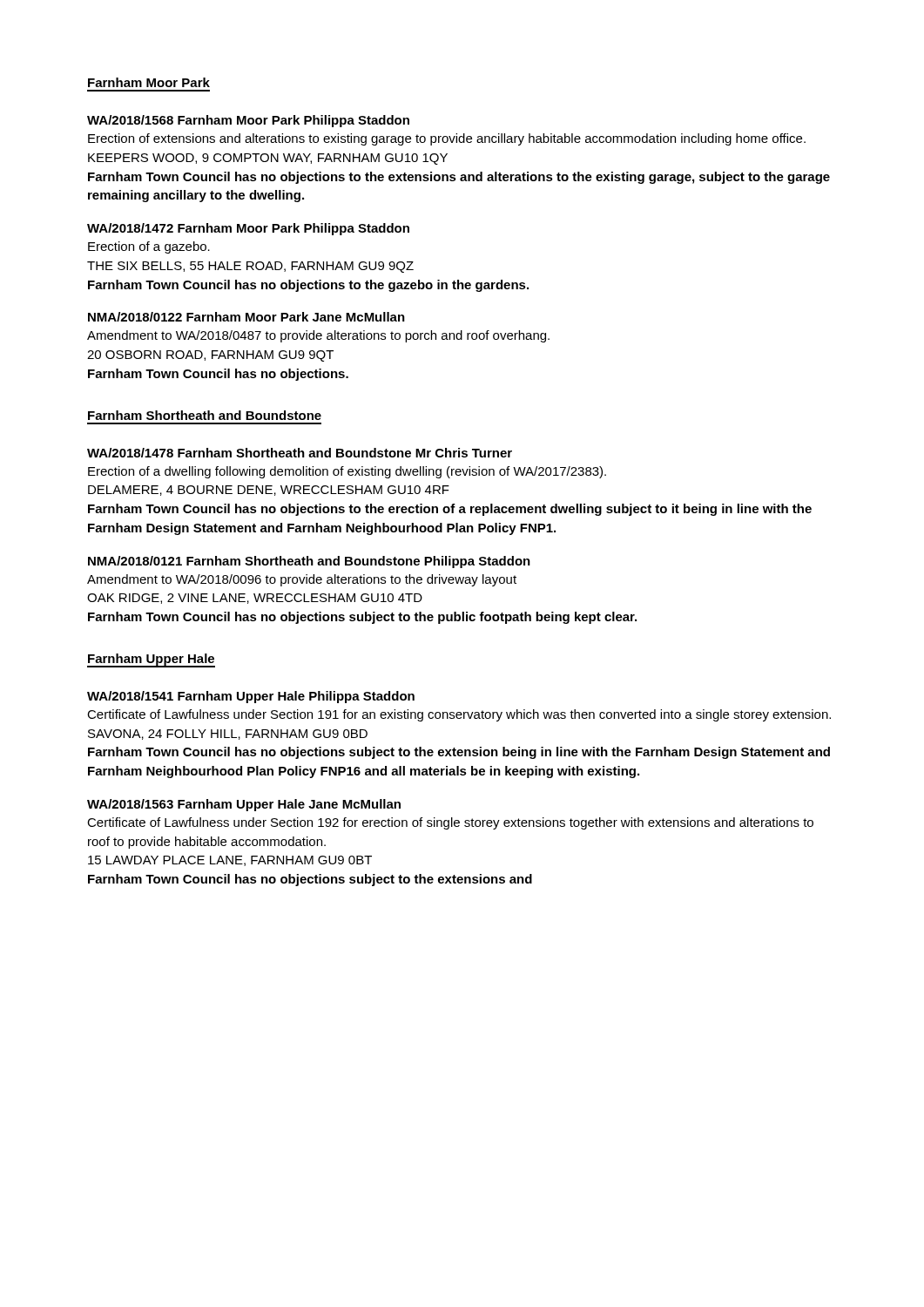Navigate to the block starting "WA/2018/1472 Farnham Moor Park Philippa Staddon Erection"
This screenshot has width=924, height=1307.
tap(248, 229)
